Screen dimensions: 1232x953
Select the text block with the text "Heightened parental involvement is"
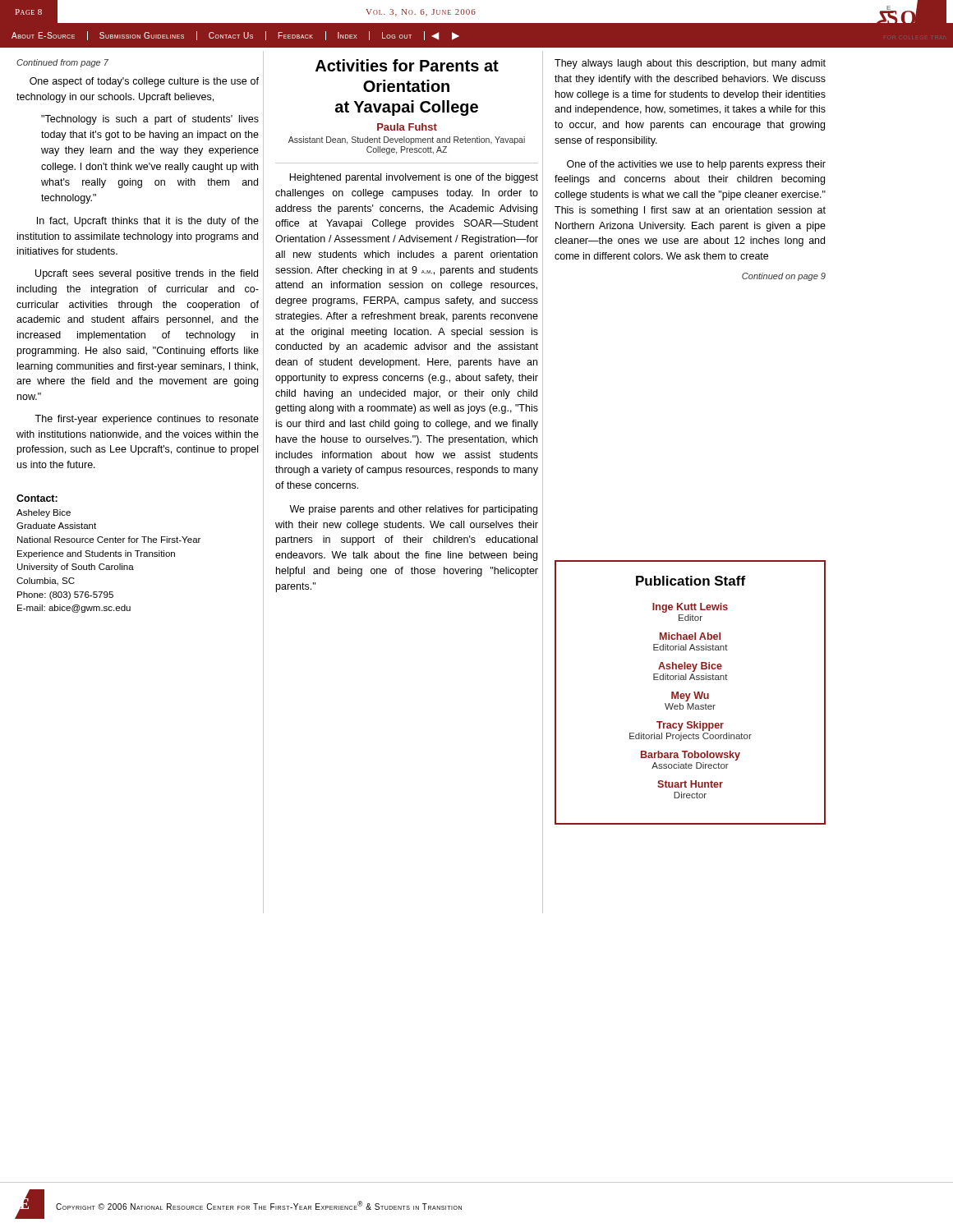click(407, 331)
